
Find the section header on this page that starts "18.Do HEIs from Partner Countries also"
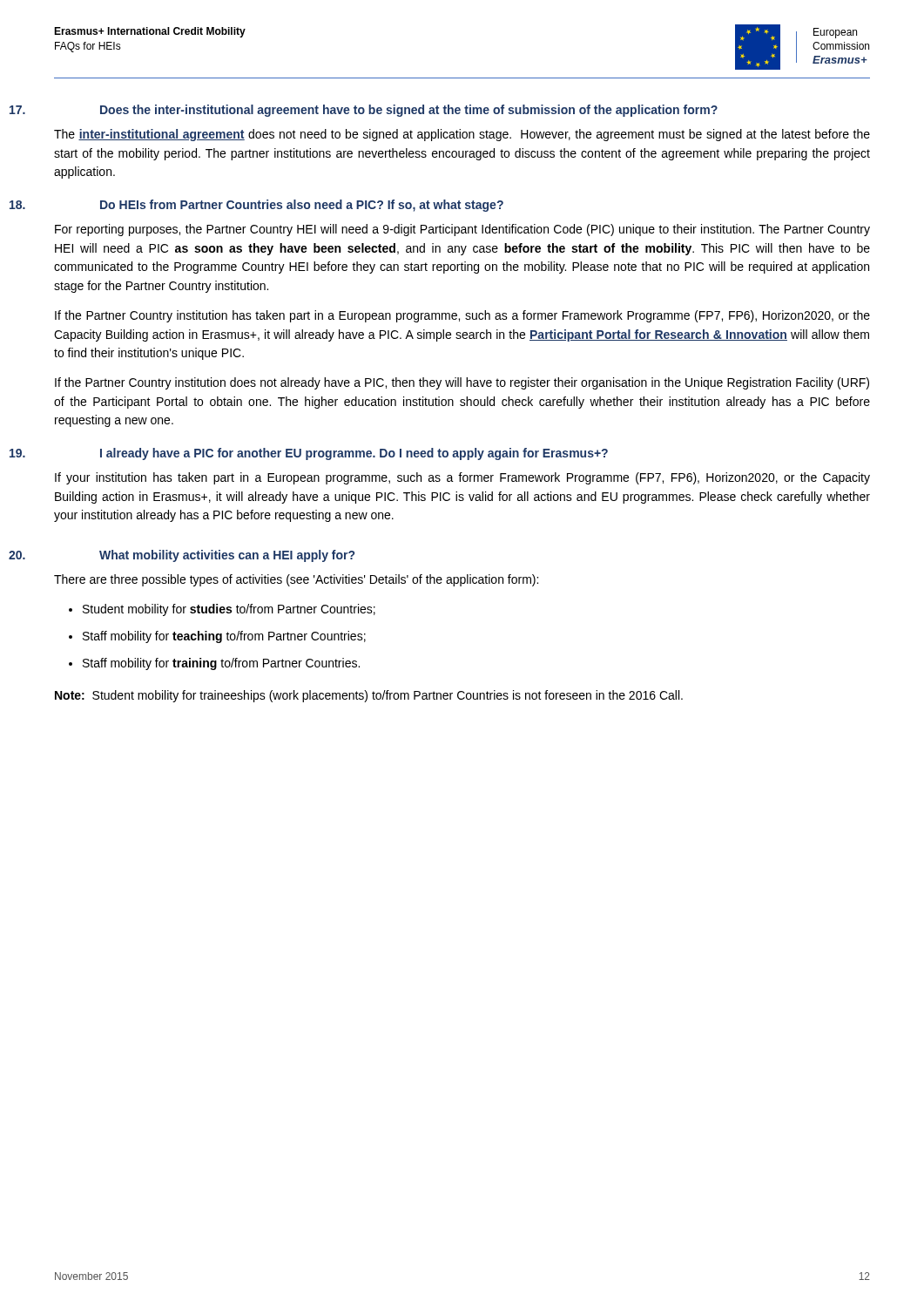point(279,205)
